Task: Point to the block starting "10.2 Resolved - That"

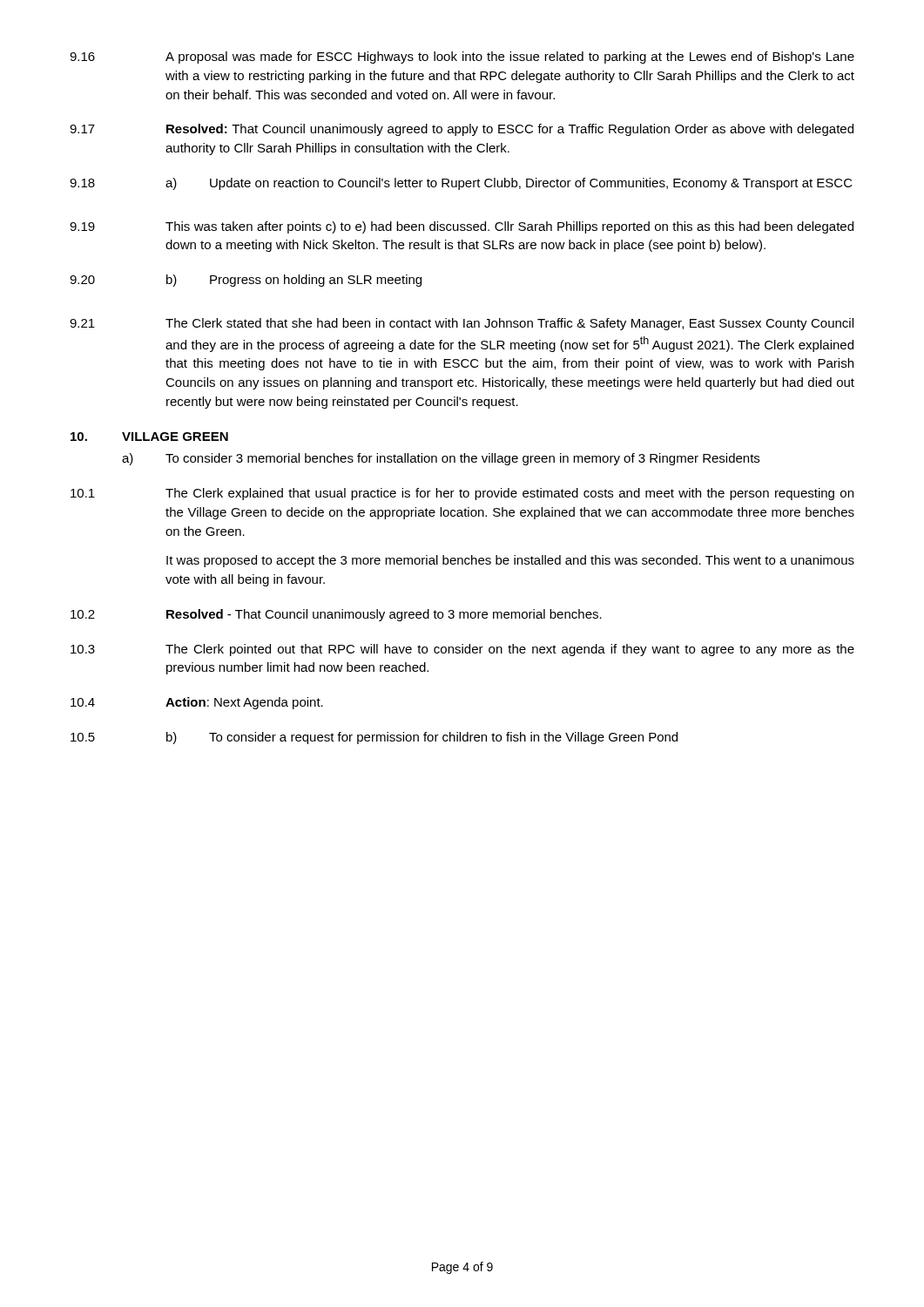Action: (462, 614)
